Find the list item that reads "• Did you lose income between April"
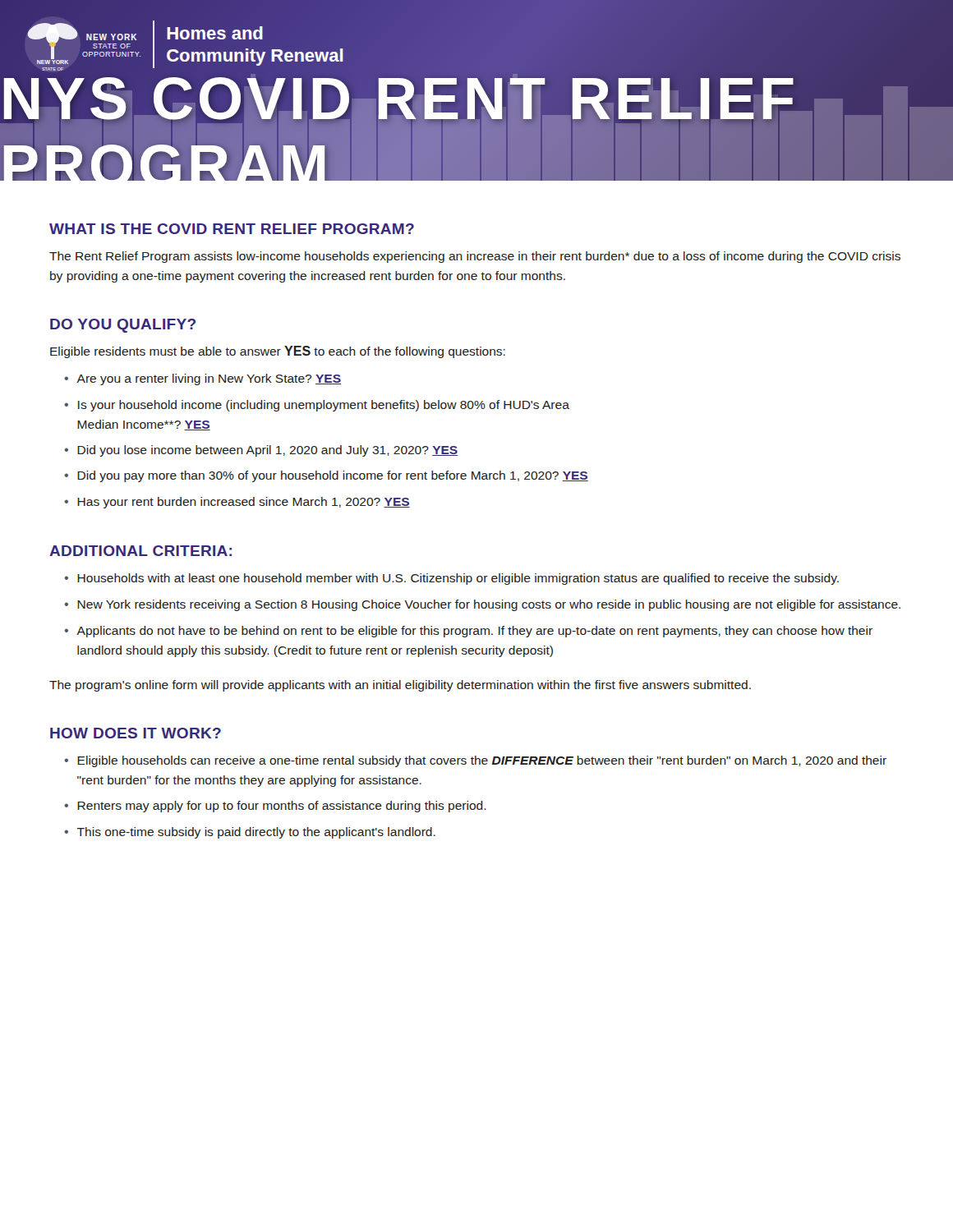The height and width of the screenshot is (1232, 953). (x=261, y=450)
